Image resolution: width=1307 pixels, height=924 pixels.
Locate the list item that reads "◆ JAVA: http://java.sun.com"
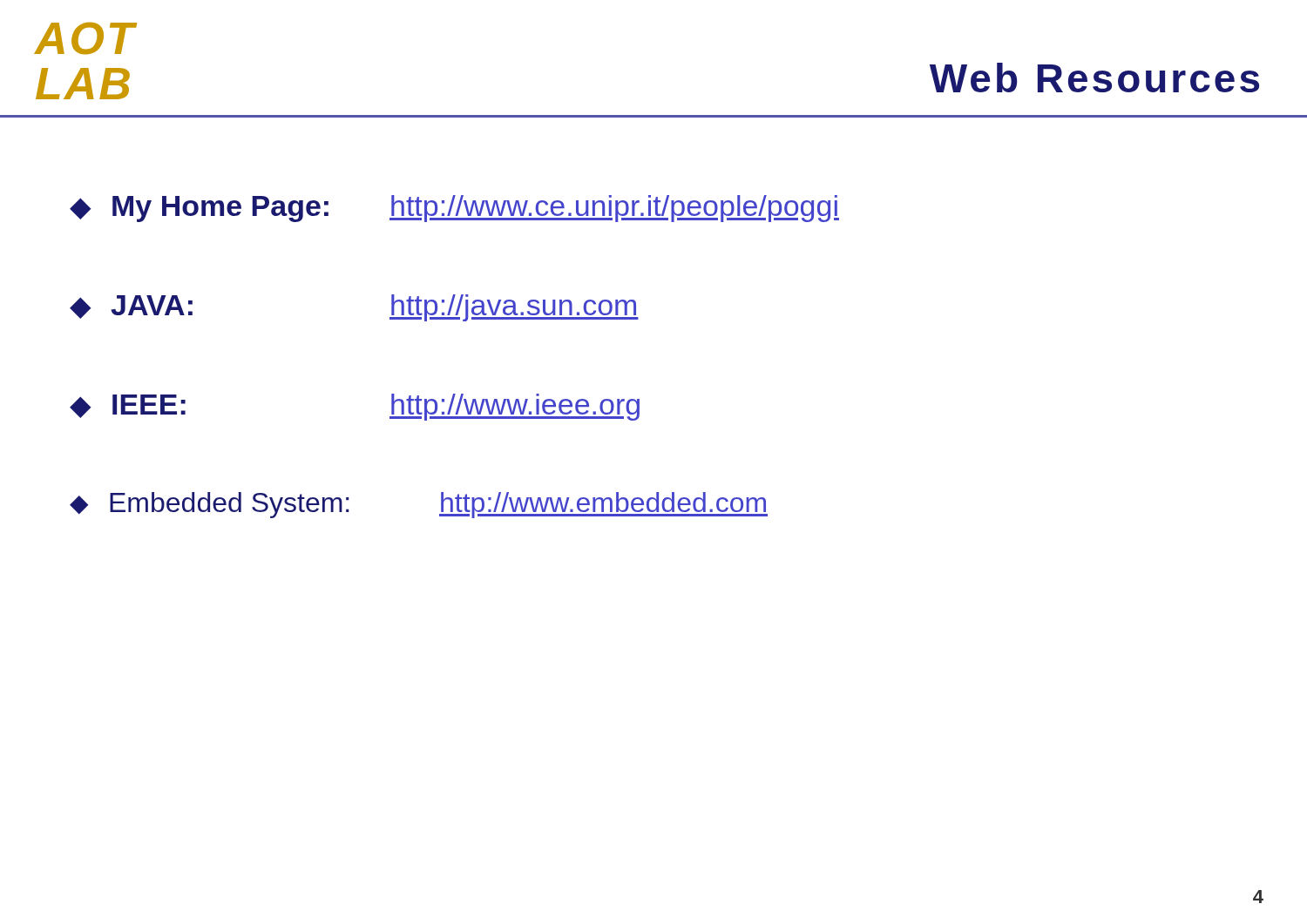(121, 308)
